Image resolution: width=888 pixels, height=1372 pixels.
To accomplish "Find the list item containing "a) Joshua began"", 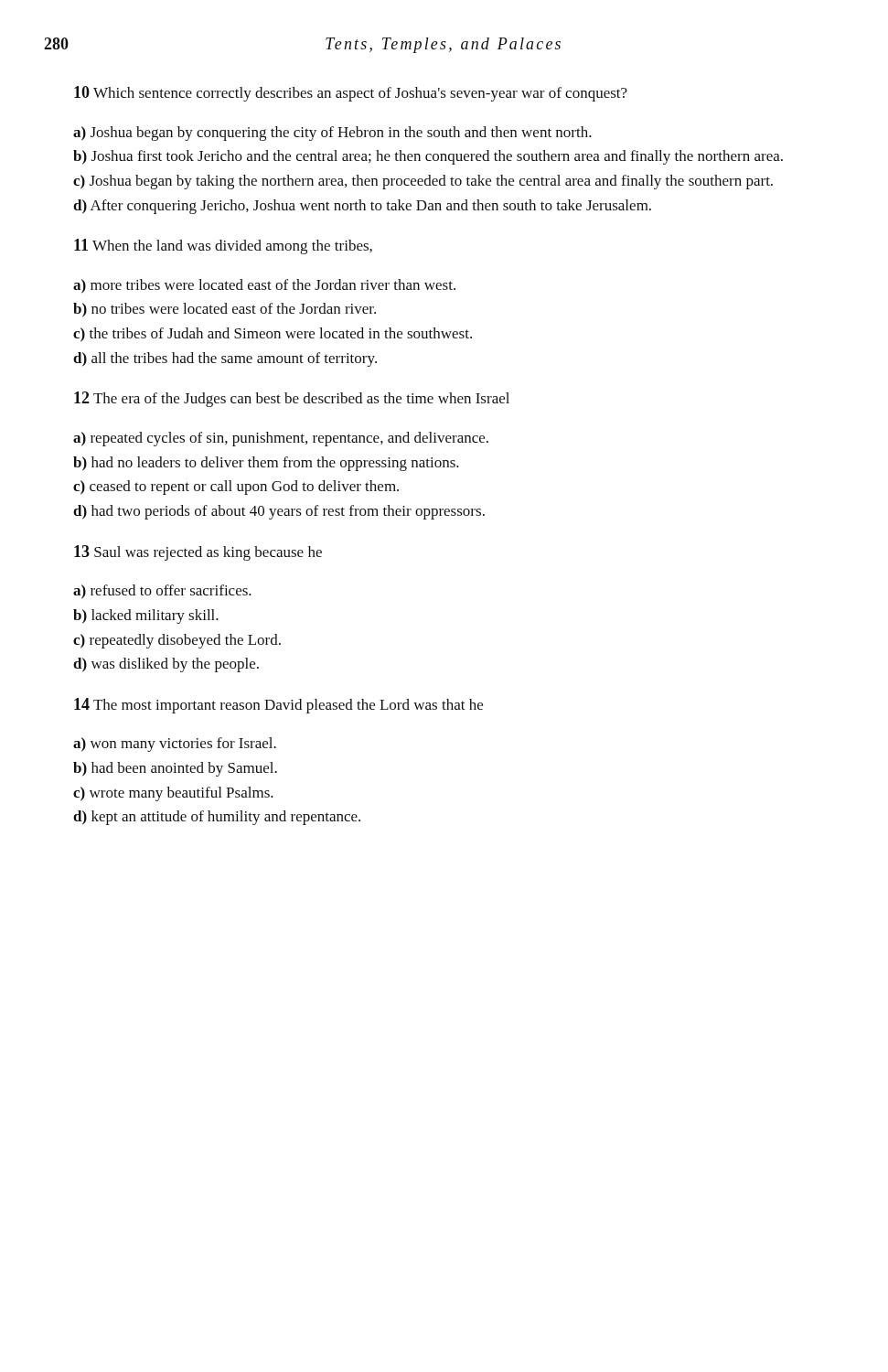I will (333, 132).
